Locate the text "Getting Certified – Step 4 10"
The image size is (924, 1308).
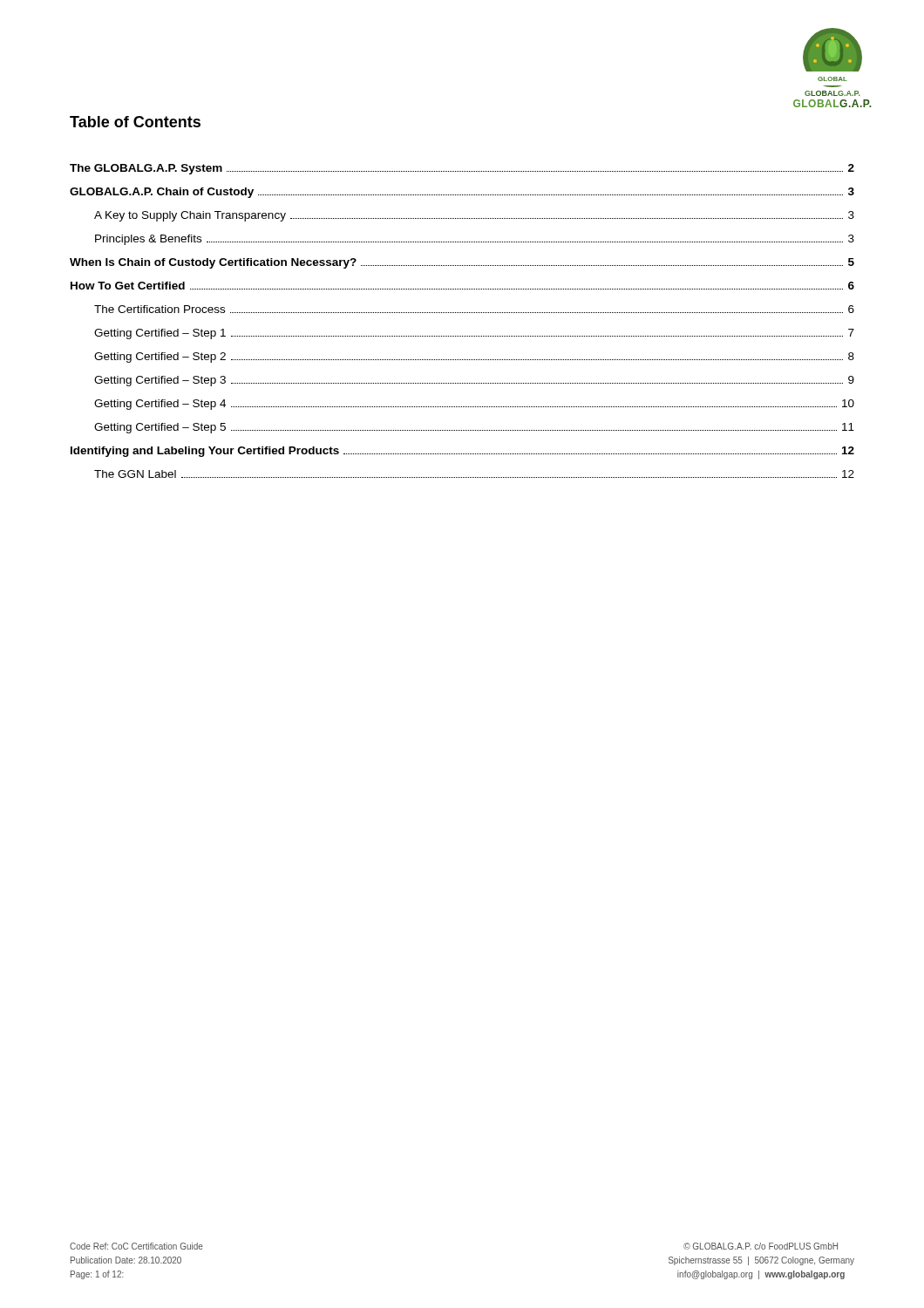tap(462, 403)
